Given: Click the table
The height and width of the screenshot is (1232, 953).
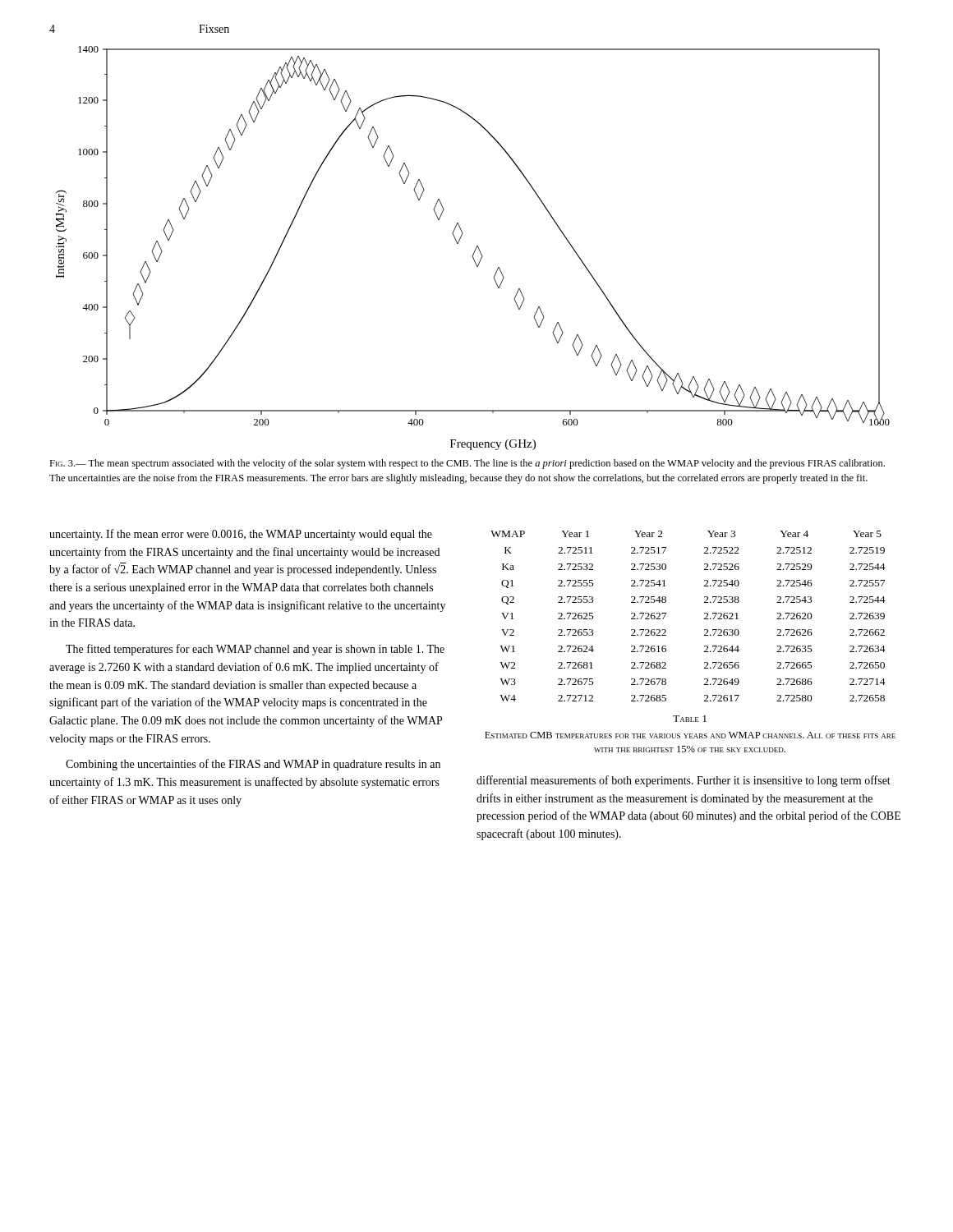Looking at the screenshot, I should [690, 616].
